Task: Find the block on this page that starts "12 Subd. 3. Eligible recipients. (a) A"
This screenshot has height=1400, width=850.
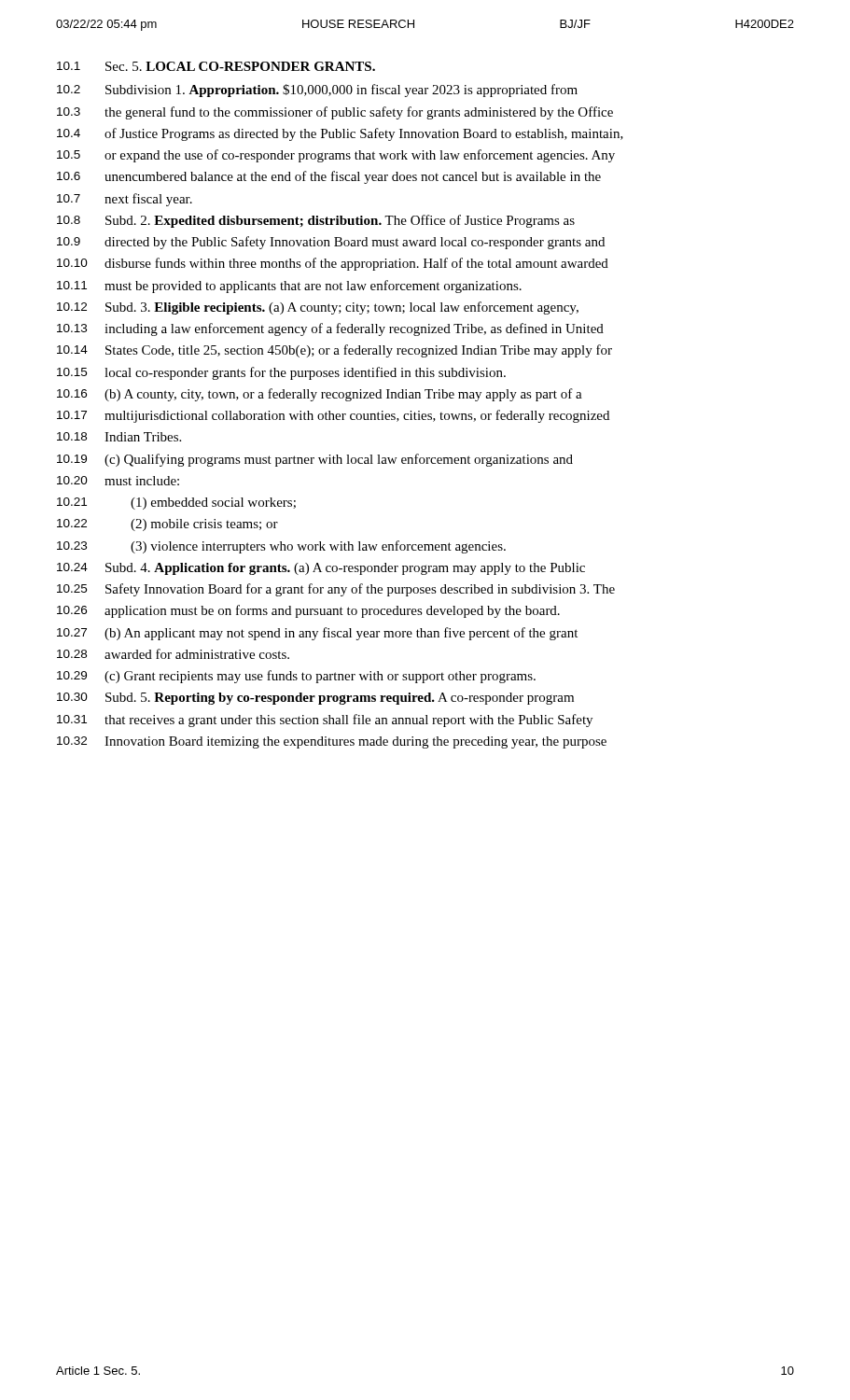Action: (x=425, y=340)
